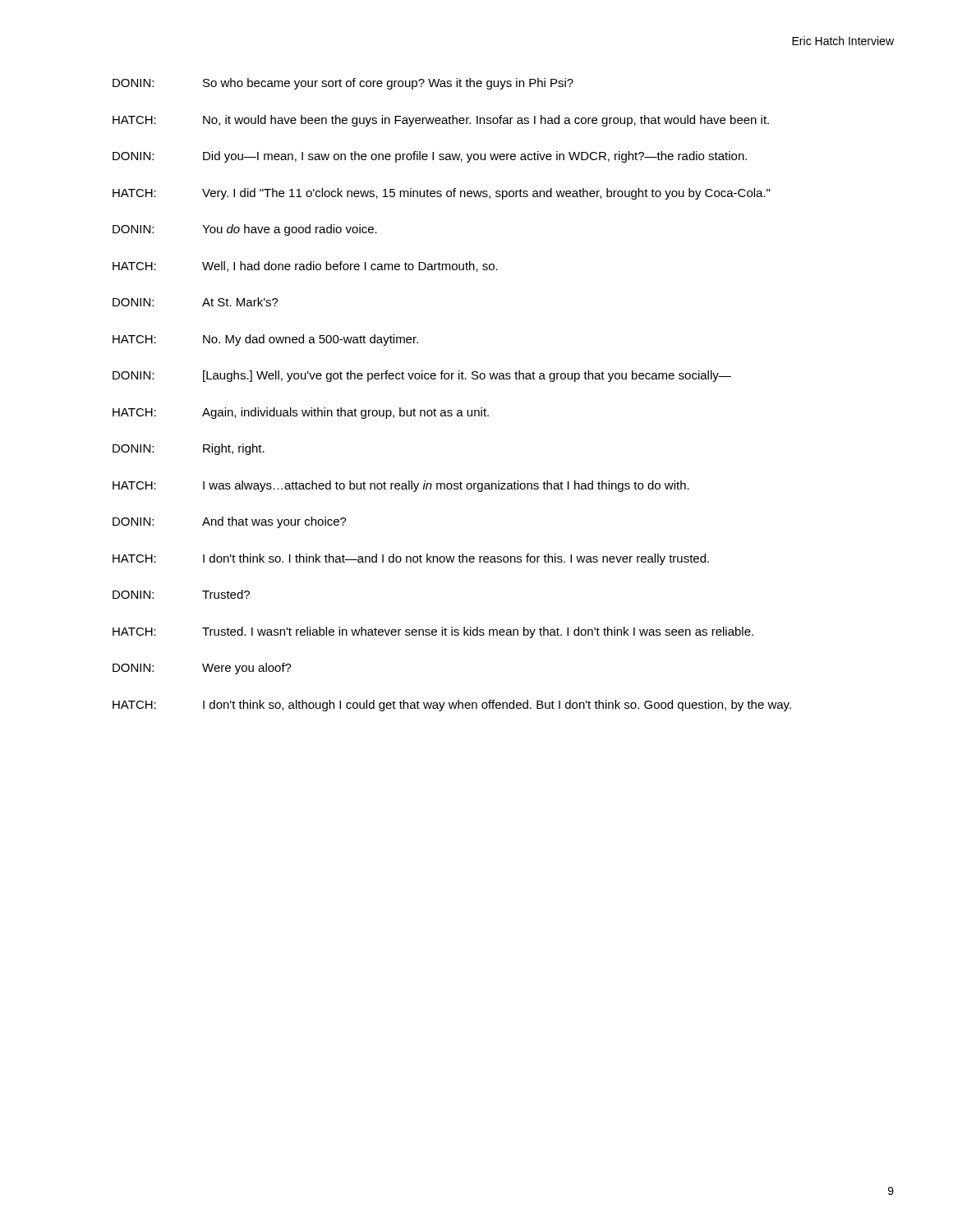Screen dimensions: 1232x953
Task: Navigate to the passage starting "DONIN: You do have"
Action: (245, 230)
